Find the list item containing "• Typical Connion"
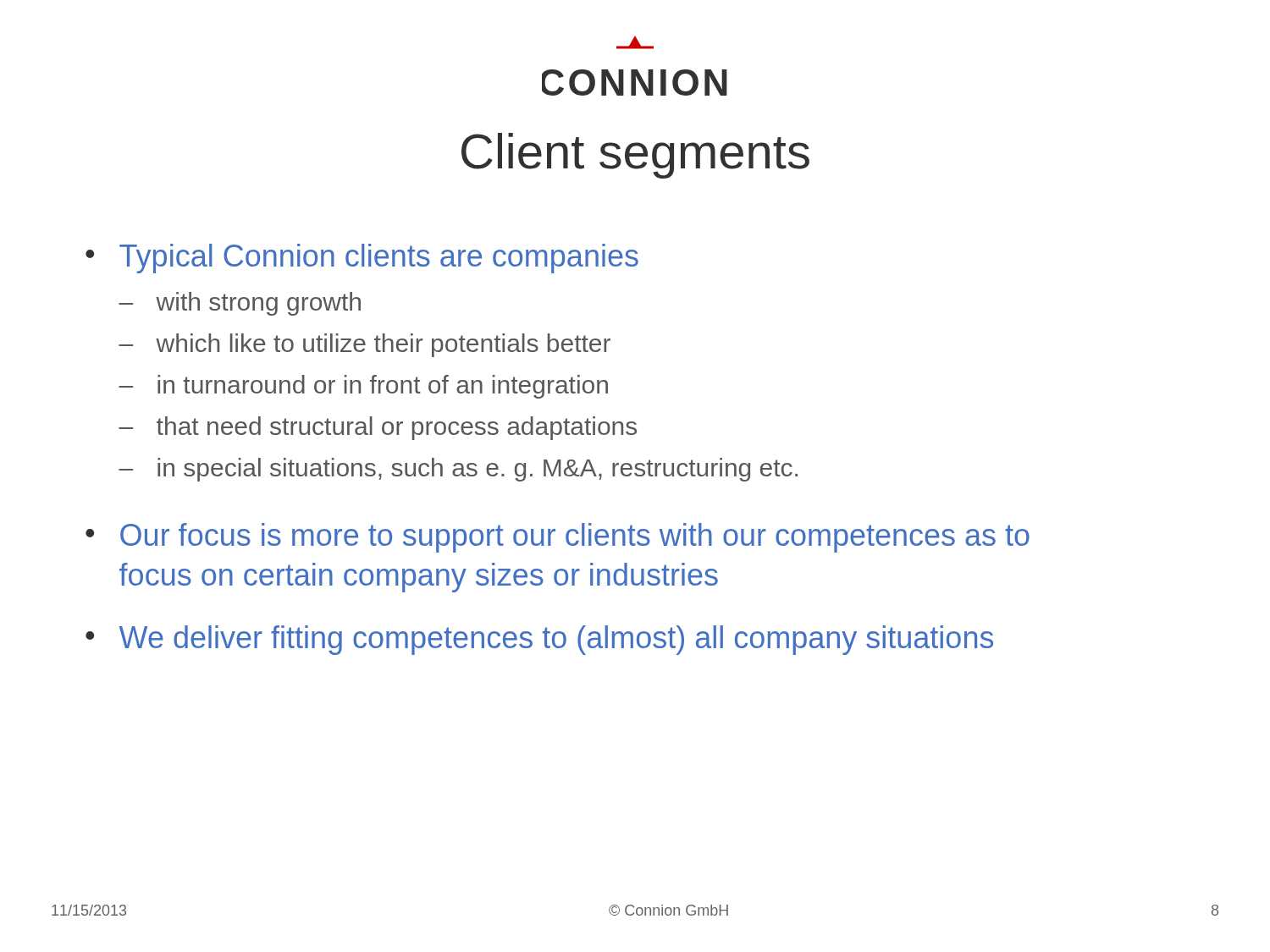 point(442,365)
